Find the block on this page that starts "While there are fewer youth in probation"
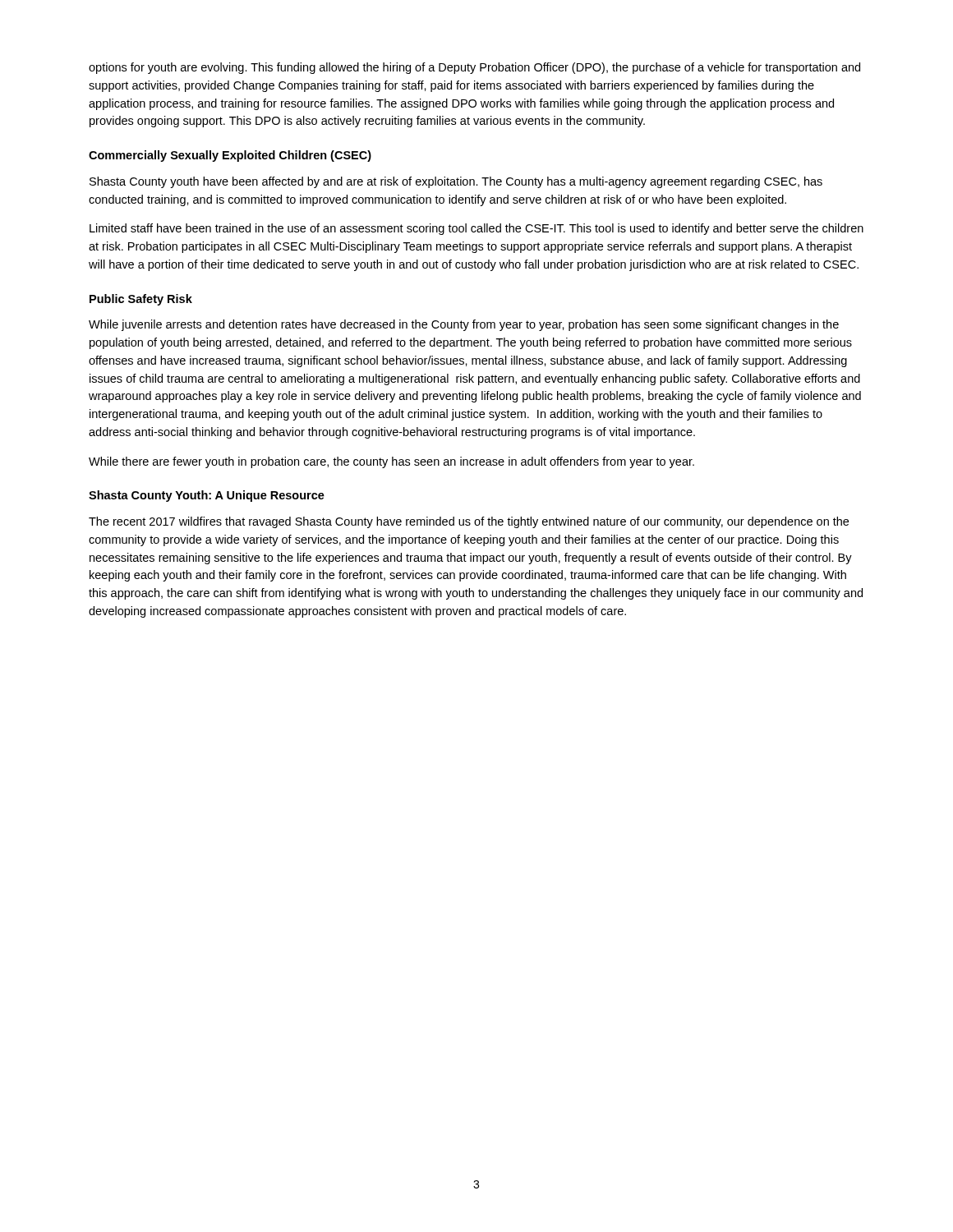This screenshot has height=1232, width=953. click(x=392, y=461)
